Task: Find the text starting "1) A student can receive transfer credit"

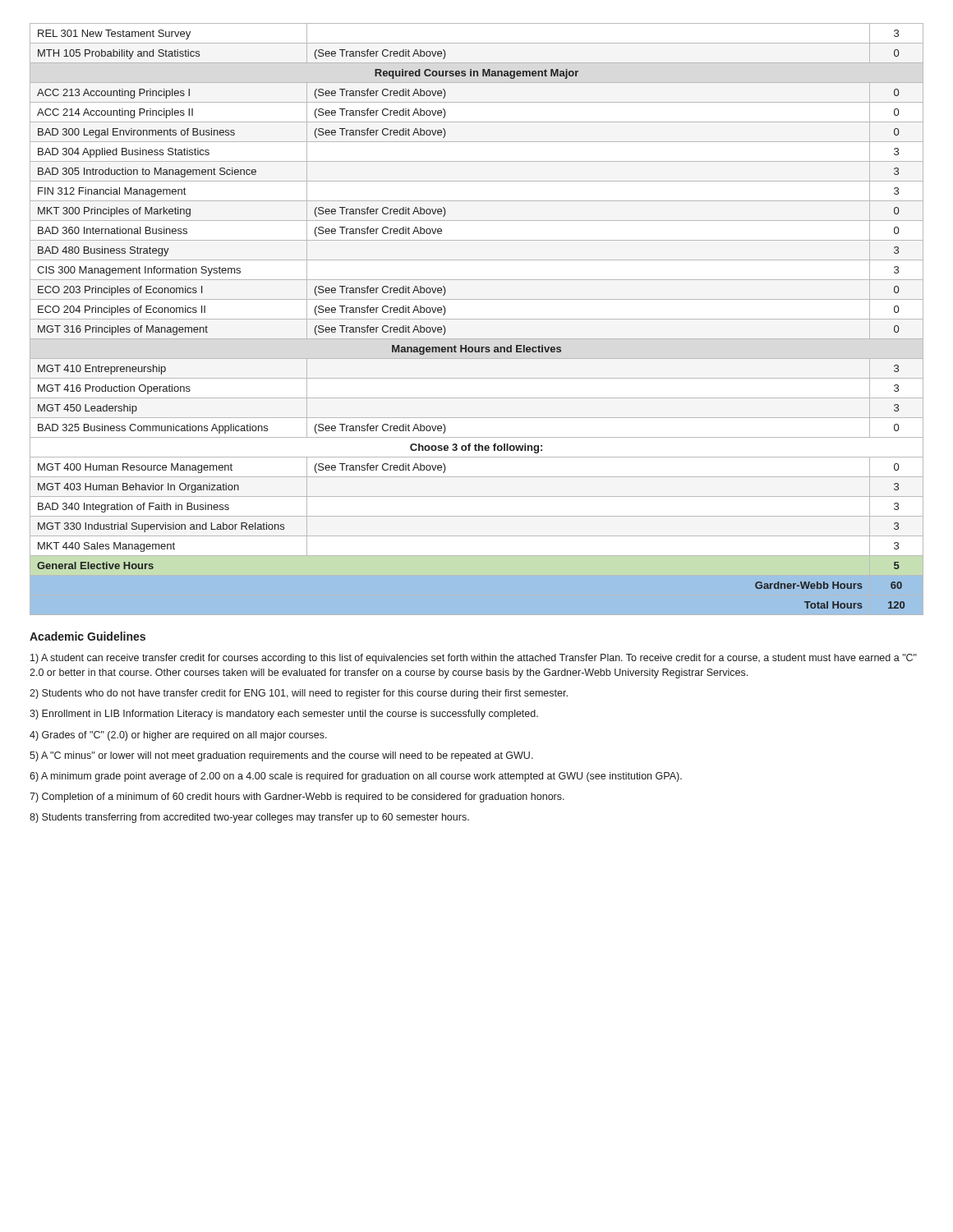Action: pyautogui.click(x=473, y=665)
